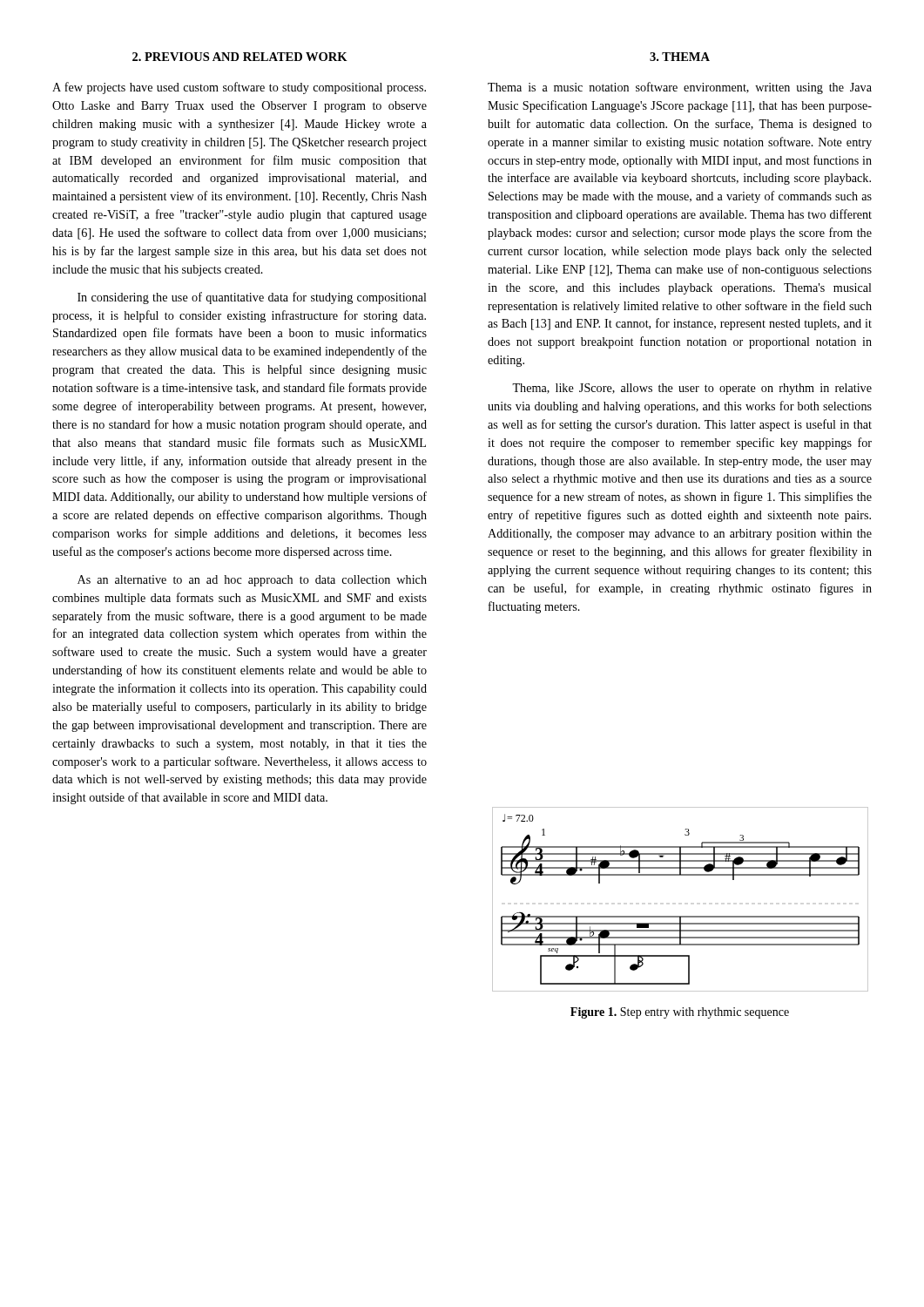Select the text block that reads "Thema is a"
The image size is (924, 1307).
[x=680, y=224]
